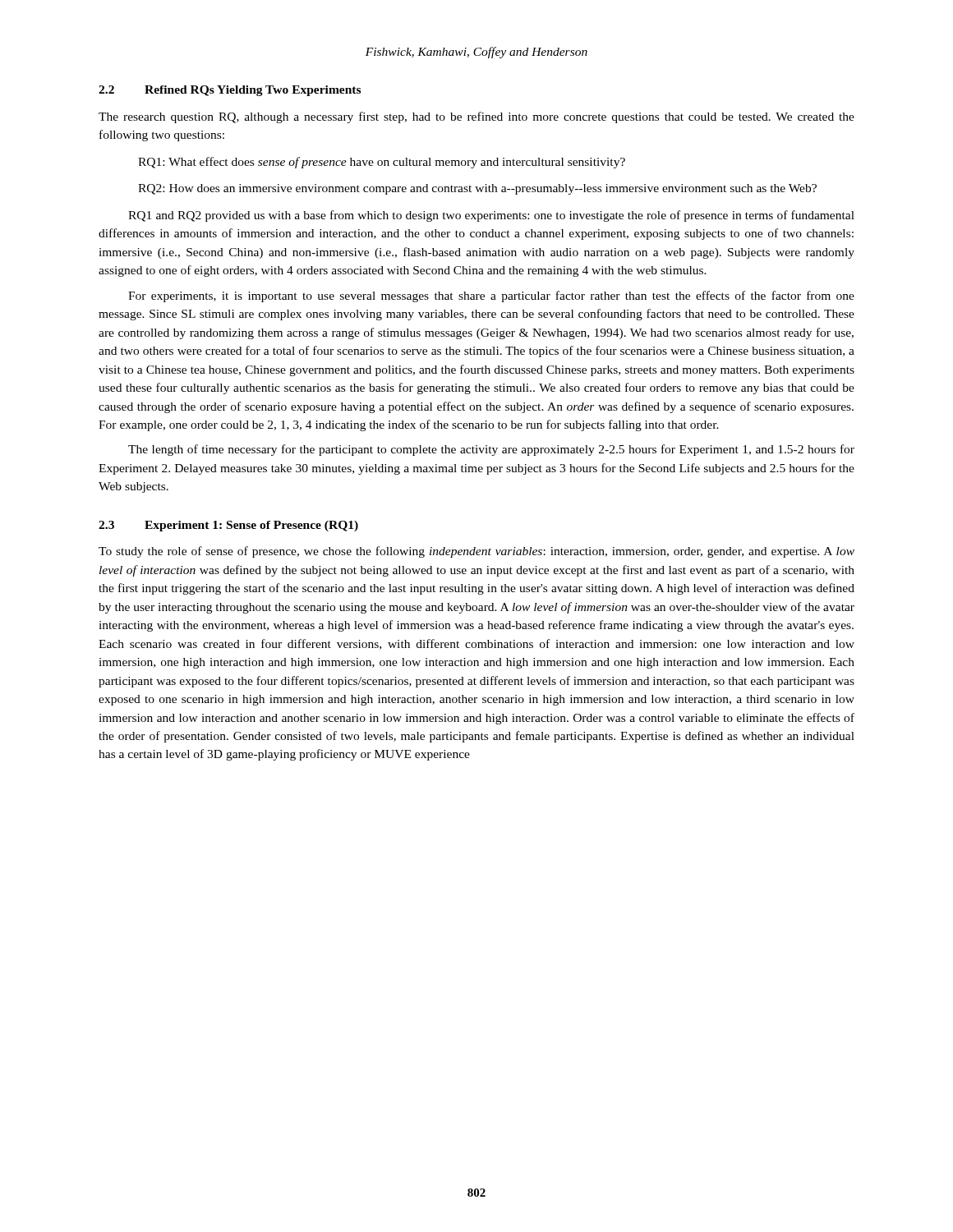The width and height of the screenshot is (953, 1232).
Task: Find the block on this page that starts "RQ2: How does an immersive"
Action: click(478, 188)
